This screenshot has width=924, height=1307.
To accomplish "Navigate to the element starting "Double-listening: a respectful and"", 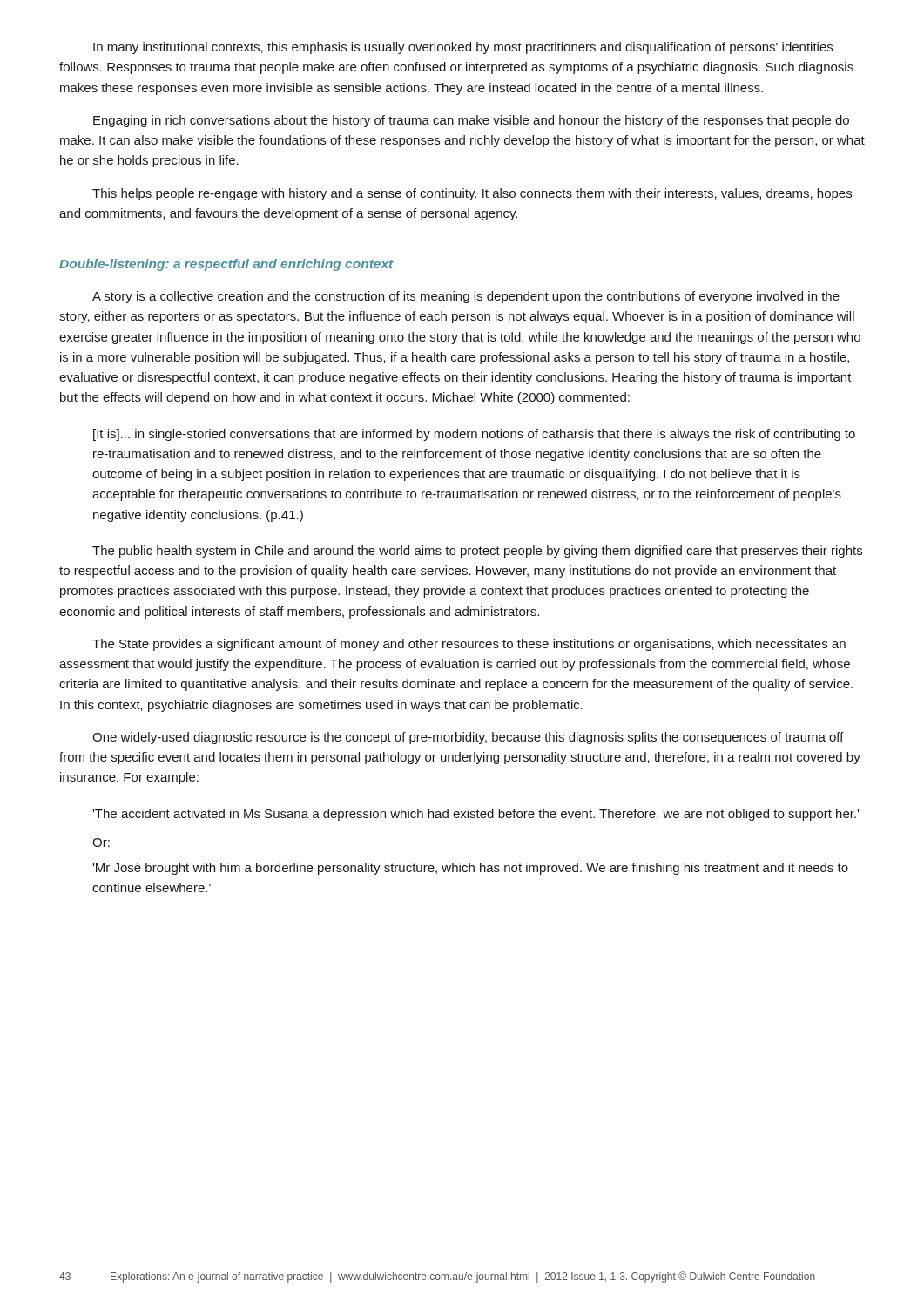I will [226, 264].
